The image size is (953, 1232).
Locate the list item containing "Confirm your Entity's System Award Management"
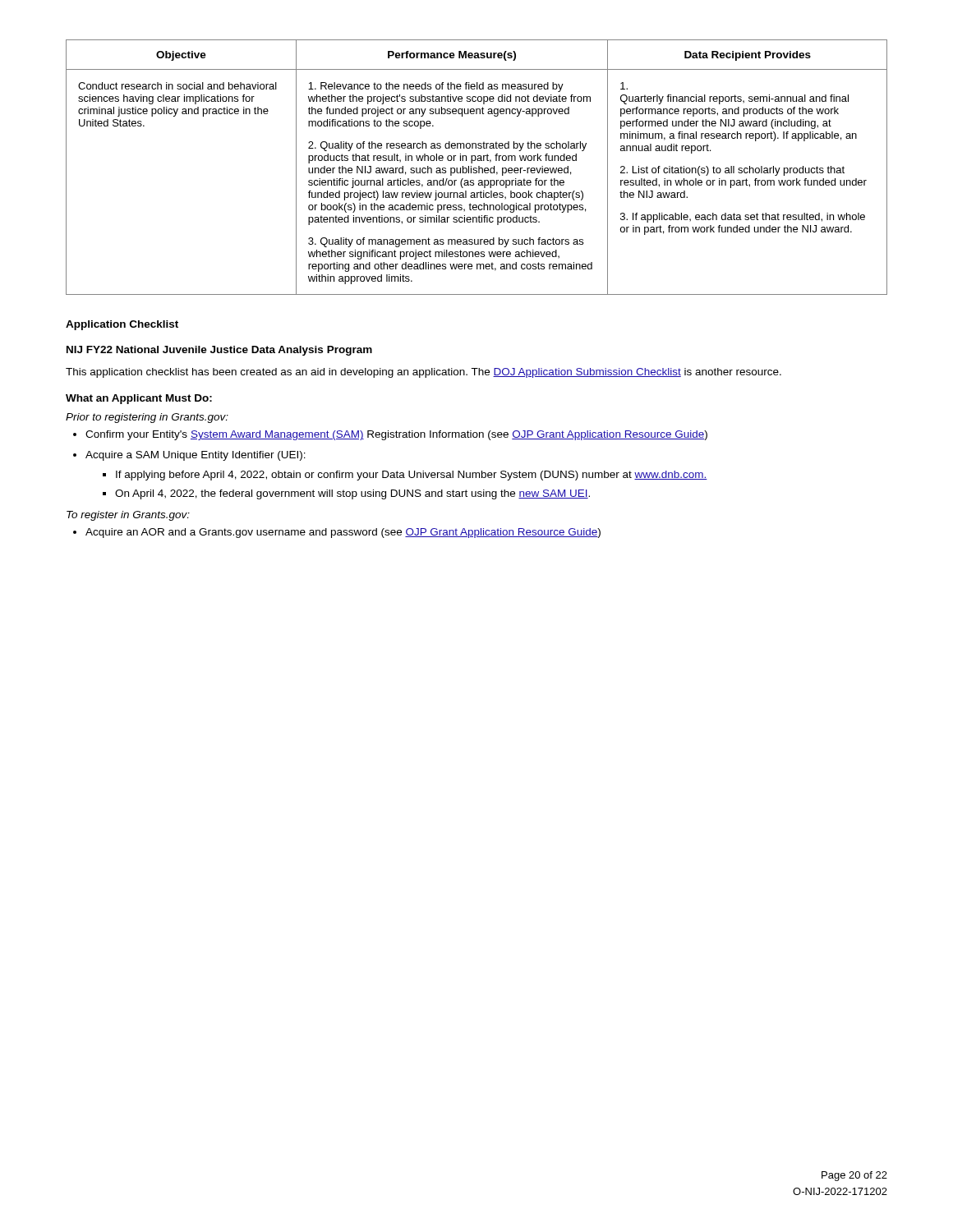click(x=486, y=435)
